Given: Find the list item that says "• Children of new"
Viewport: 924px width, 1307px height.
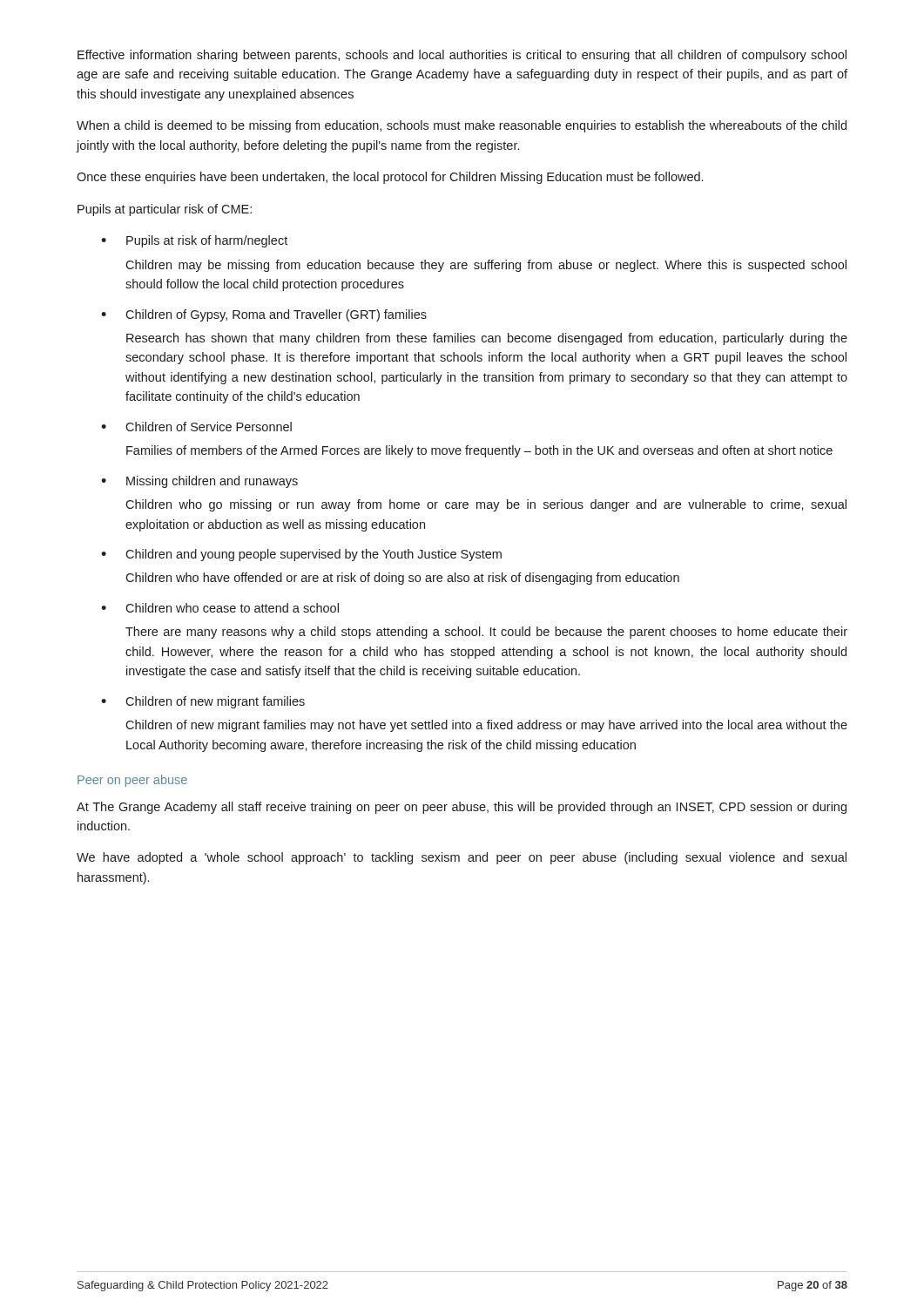Looking at the screenshot, I should pos(203,702).
